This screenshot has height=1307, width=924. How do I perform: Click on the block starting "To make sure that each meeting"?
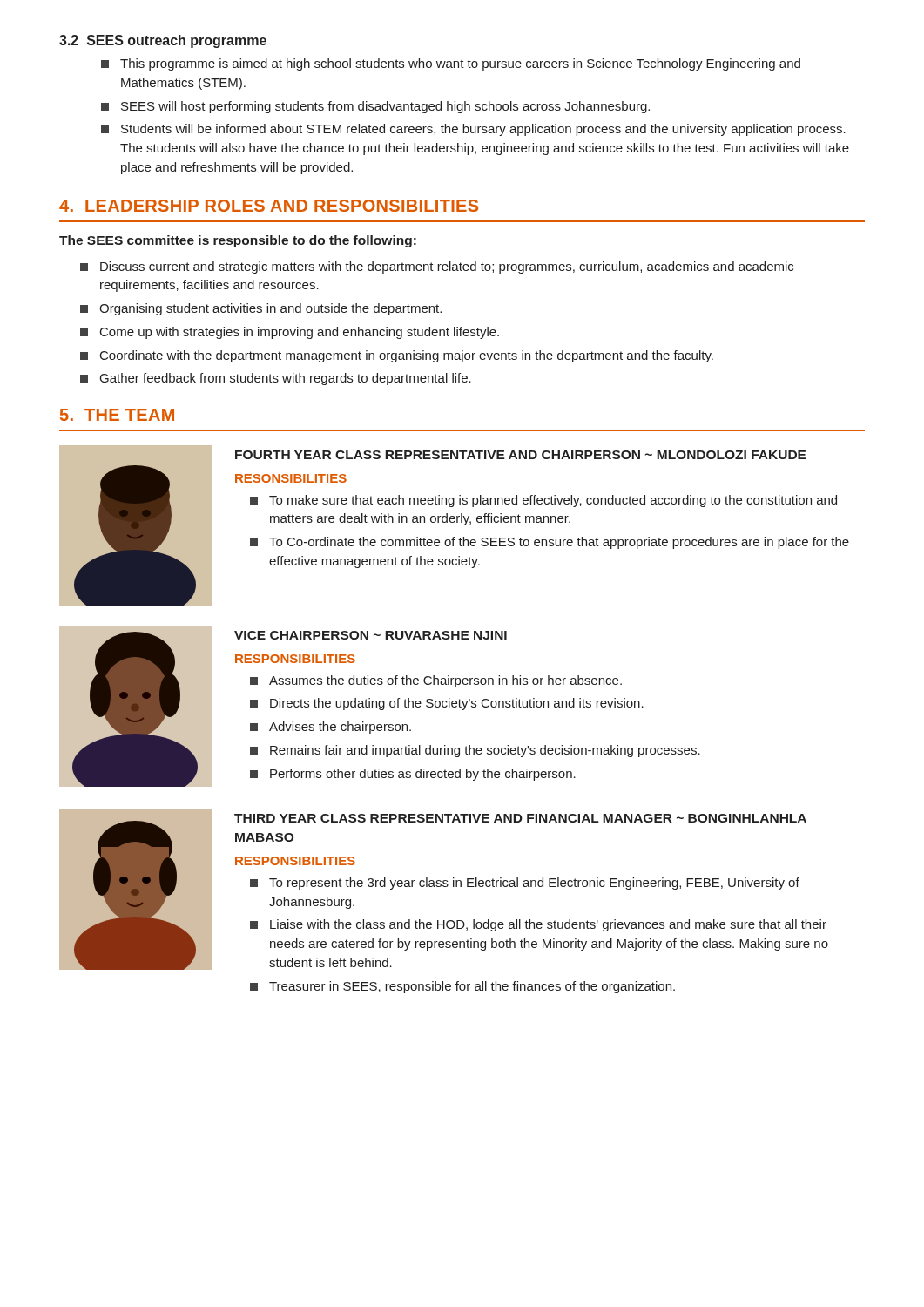(x=554, y=509)
